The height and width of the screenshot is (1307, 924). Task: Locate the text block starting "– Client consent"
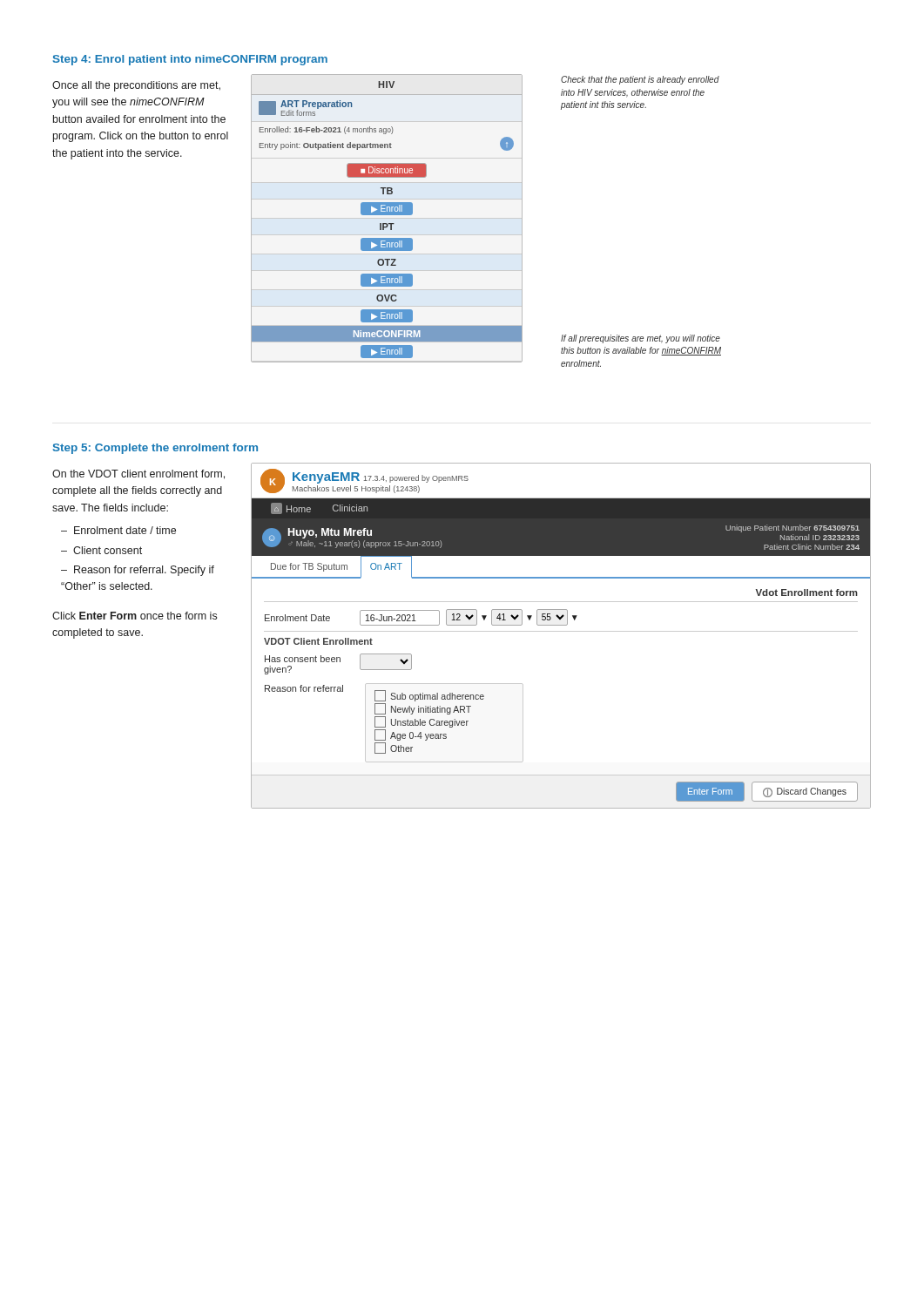pos(102,550)
